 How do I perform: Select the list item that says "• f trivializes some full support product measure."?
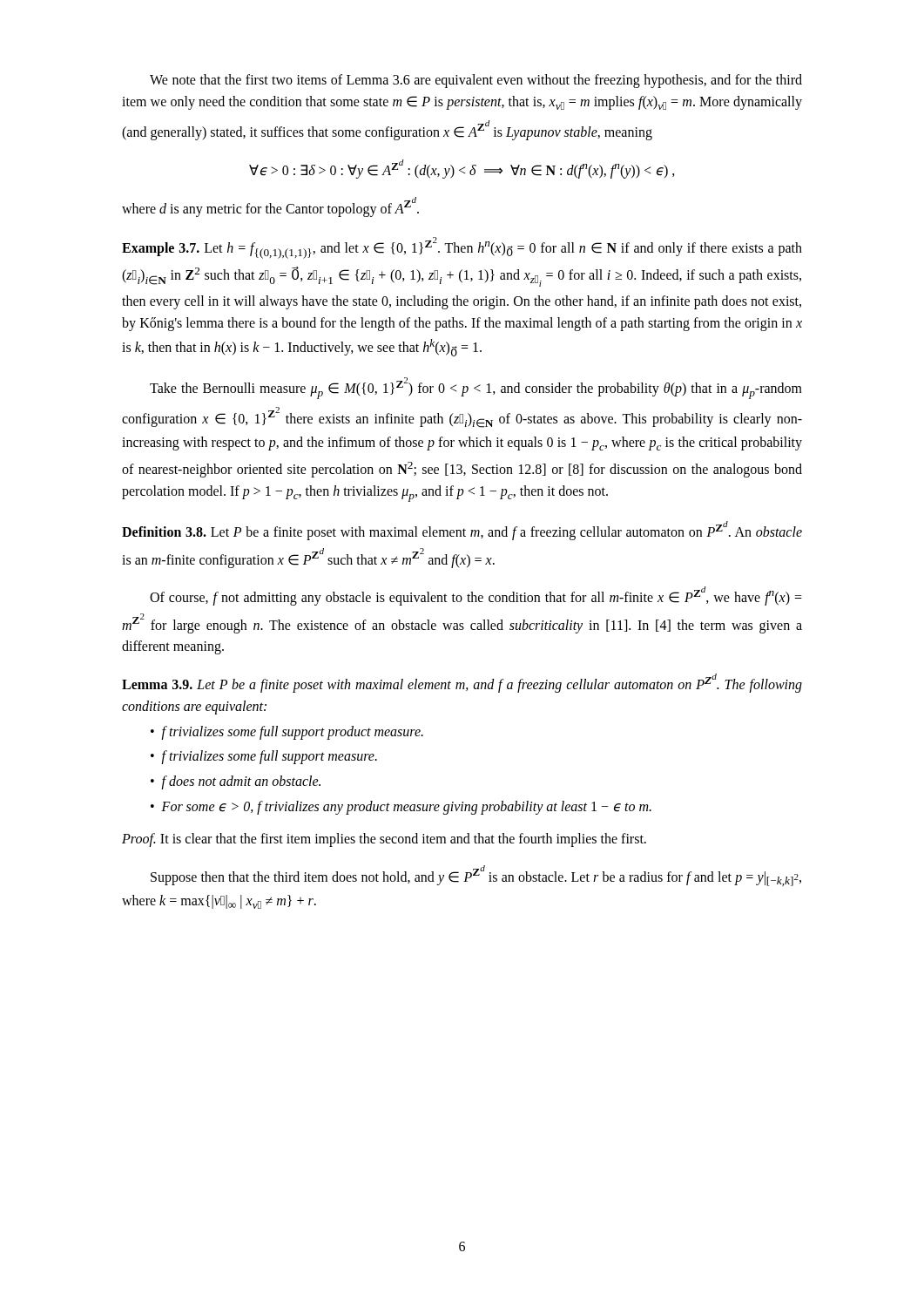(287, 732)
